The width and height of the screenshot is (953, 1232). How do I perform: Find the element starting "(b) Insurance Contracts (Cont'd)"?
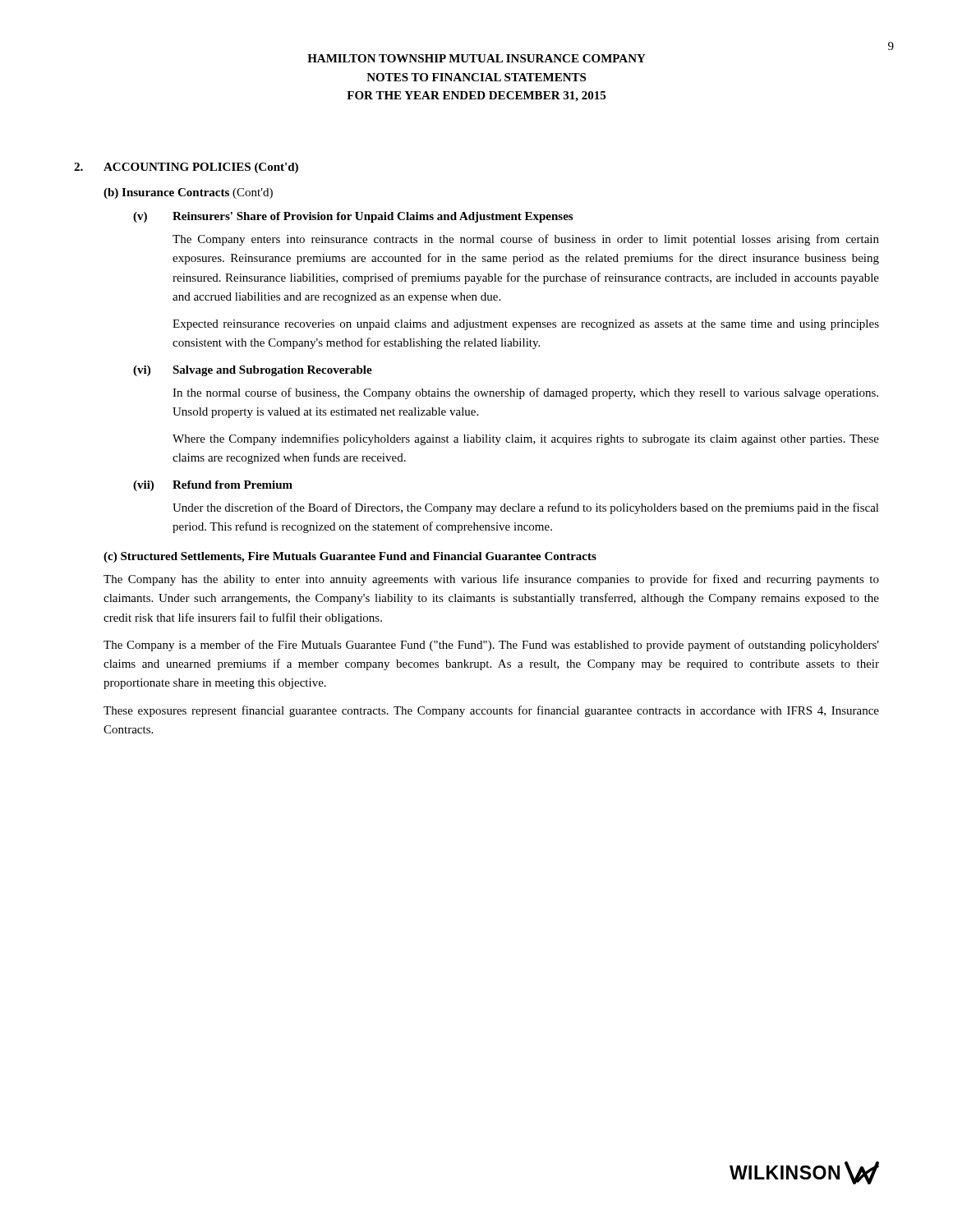[188, 192]
